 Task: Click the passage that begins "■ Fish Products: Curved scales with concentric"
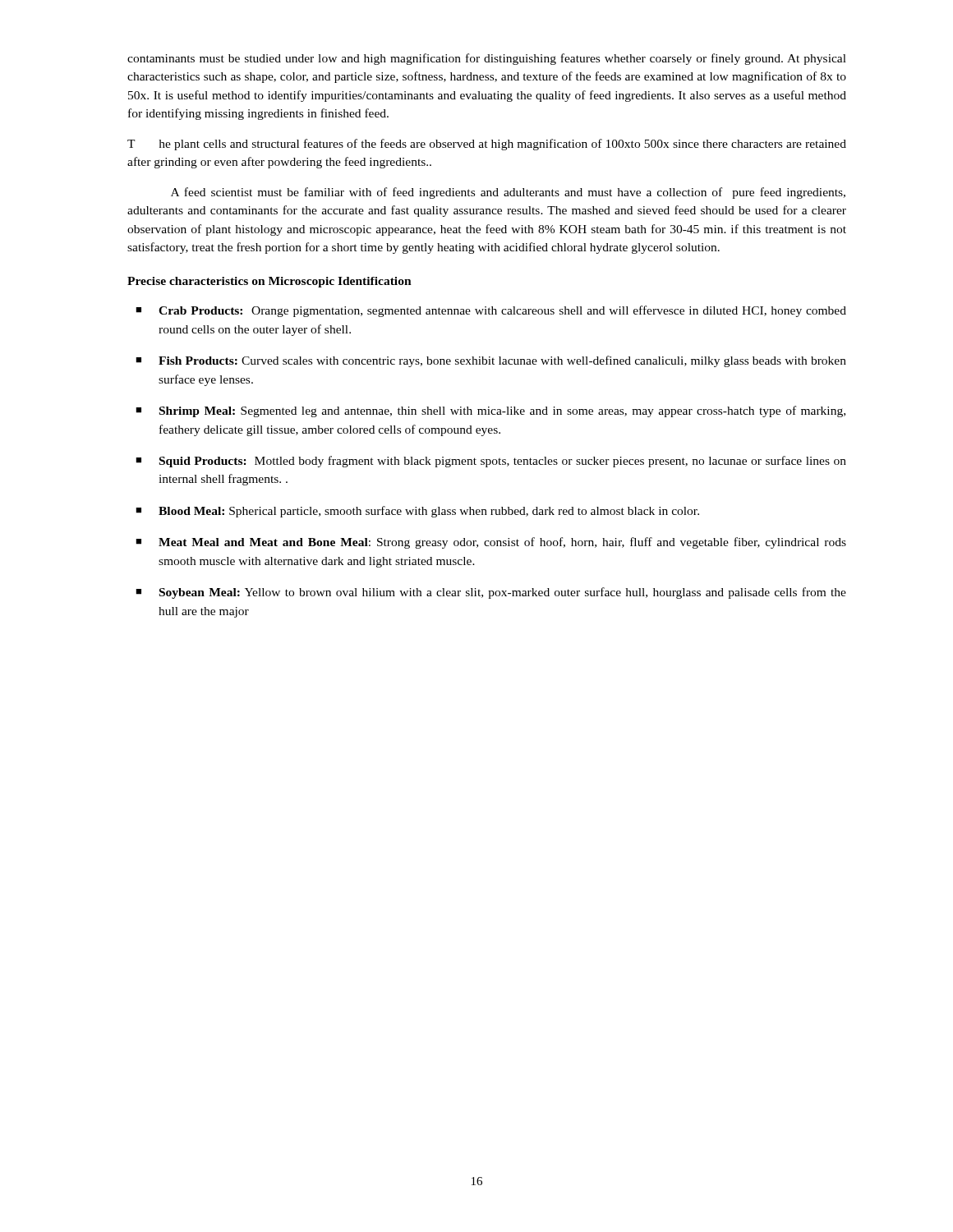(x=491, y=370)
